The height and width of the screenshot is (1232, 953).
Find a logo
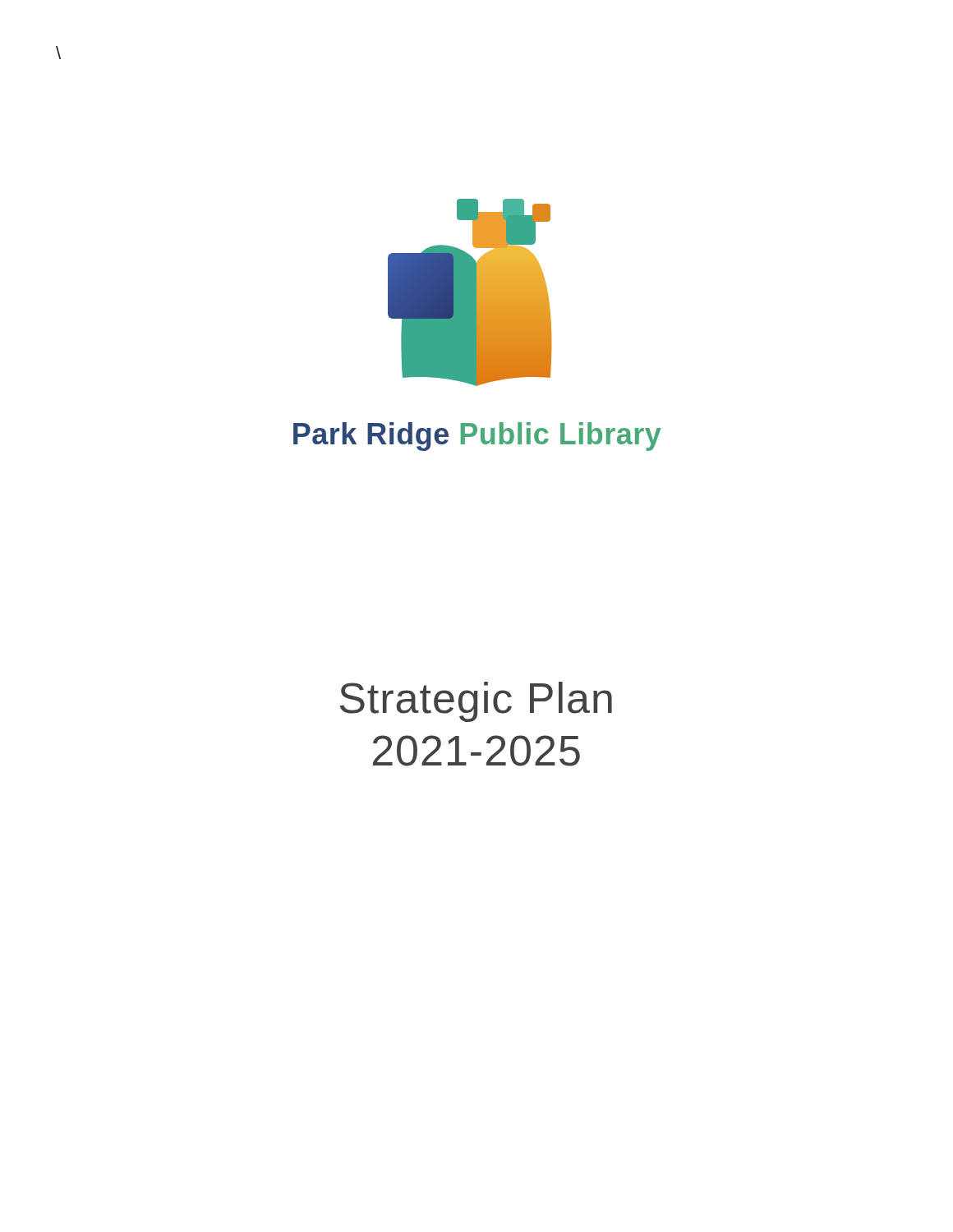coord(476,304)
